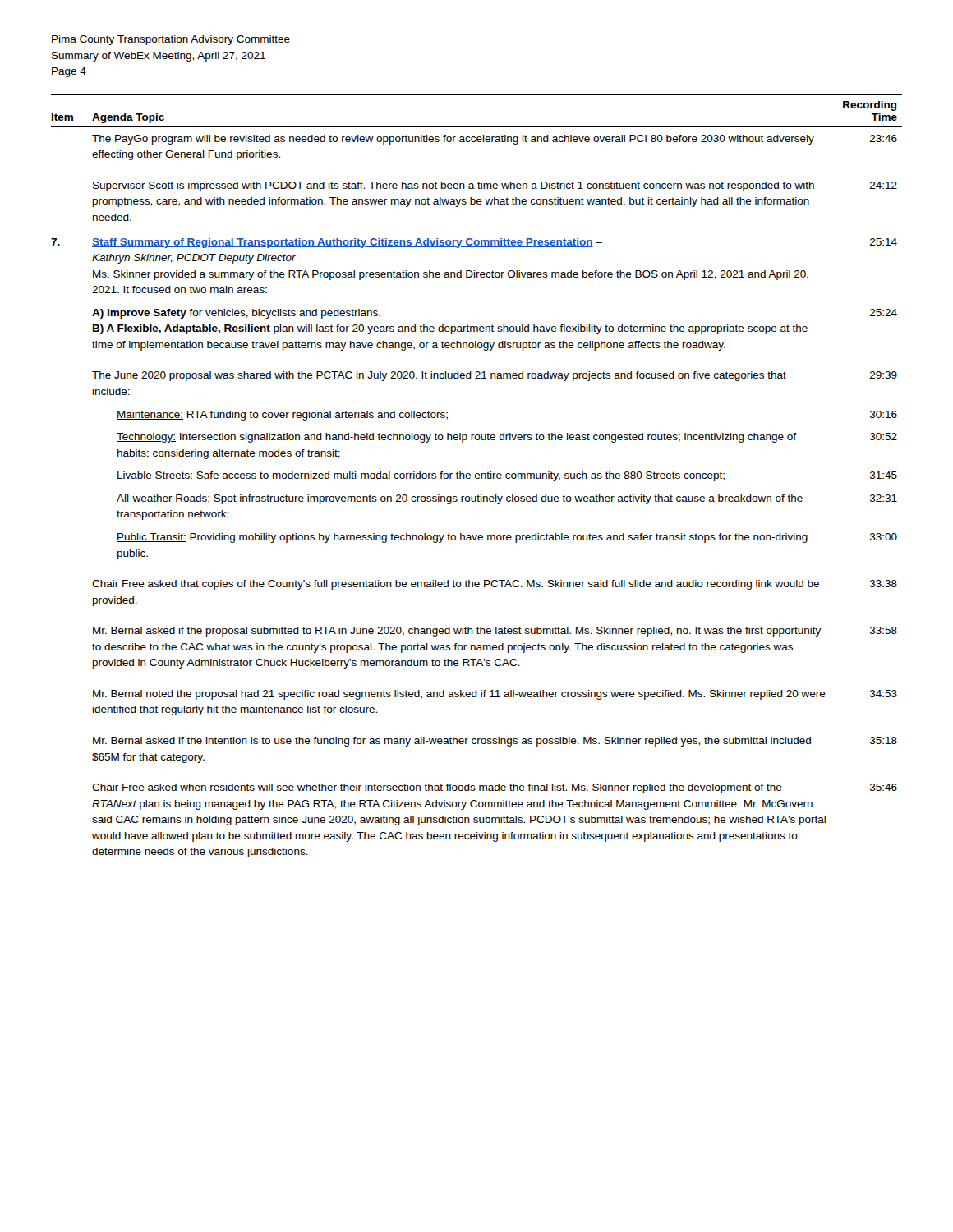Locate the table with the text "Chair Free asked that copies"

click(476, 479)
